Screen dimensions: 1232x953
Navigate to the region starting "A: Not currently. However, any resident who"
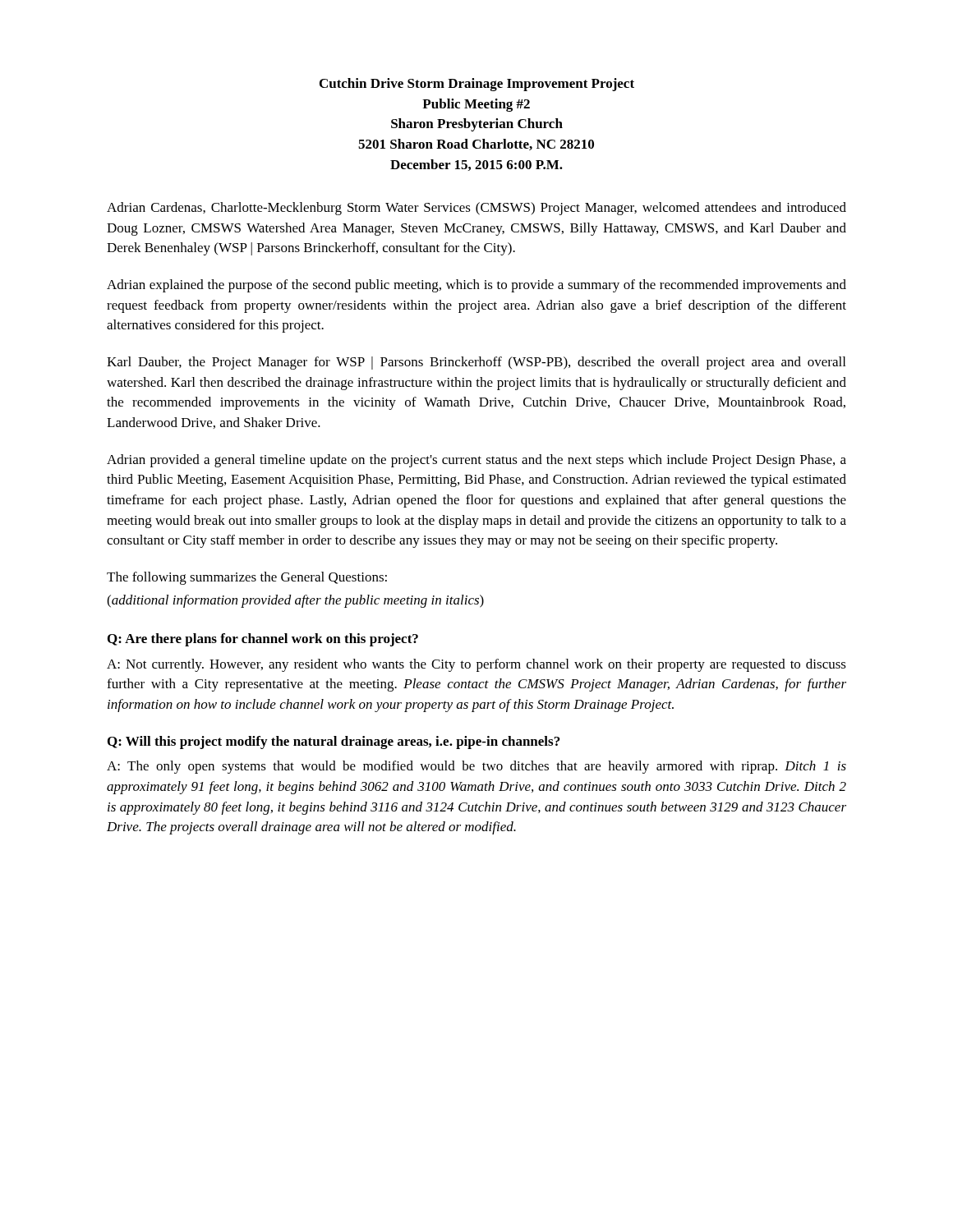point(476,684)
